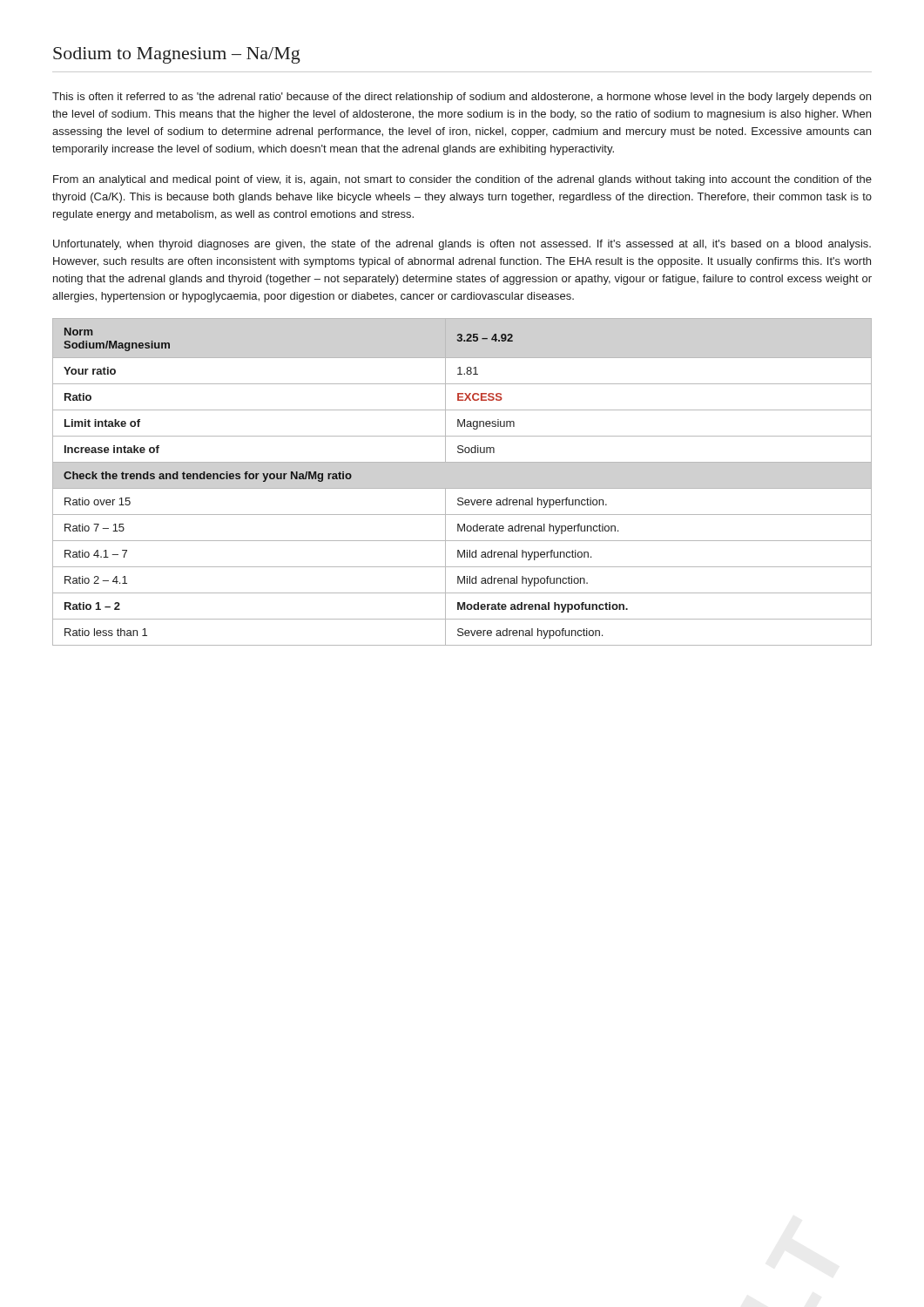Locate the title
Screen dimensions: 1307x924
pyautogui.click(x=462, y=57)
